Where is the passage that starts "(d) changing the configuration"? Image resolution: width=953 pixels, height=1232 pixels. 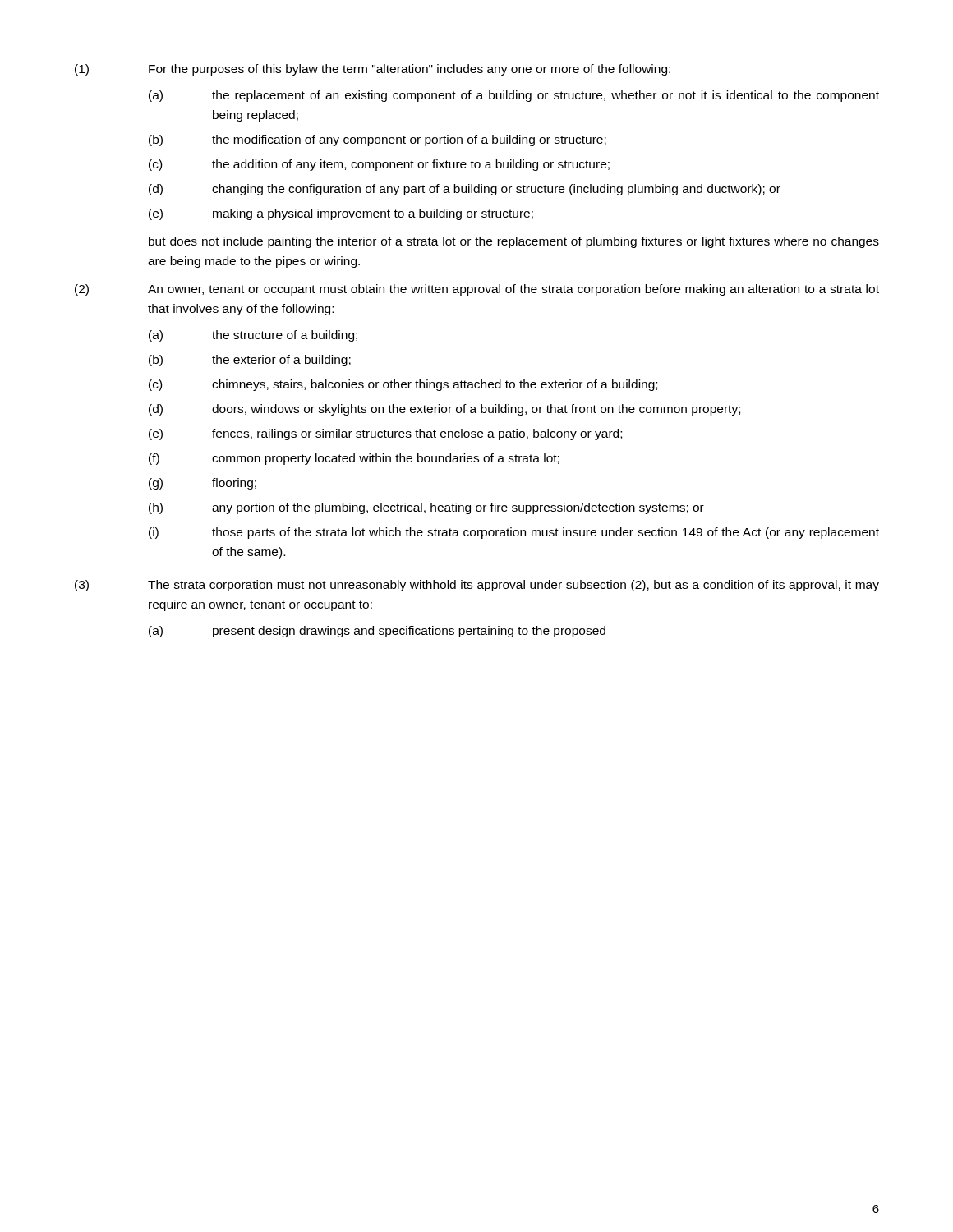click(x=513, y=189)
